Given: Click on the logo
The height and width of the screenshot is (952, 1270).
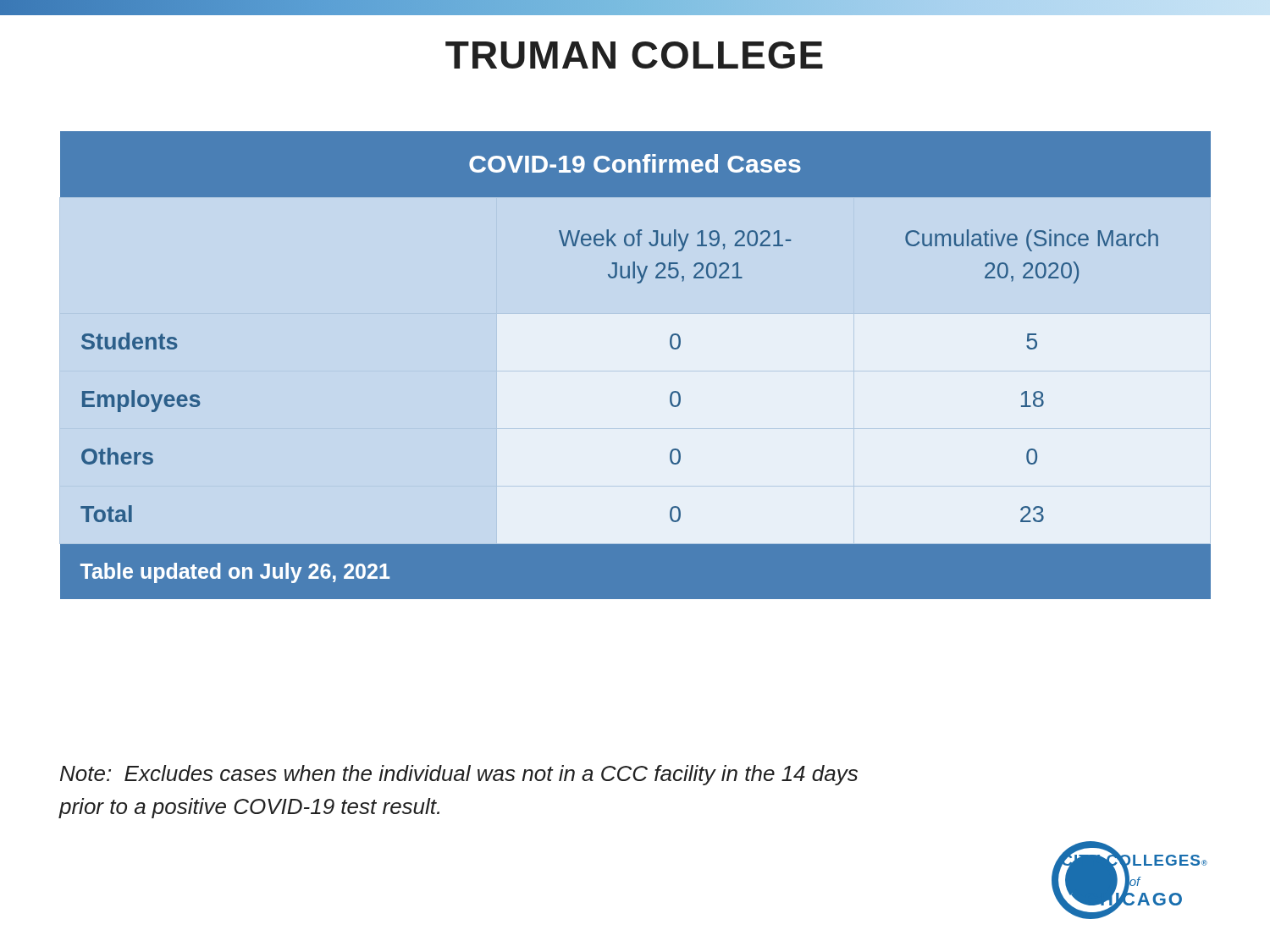Looking at the screenshot, I should 1134,880.
